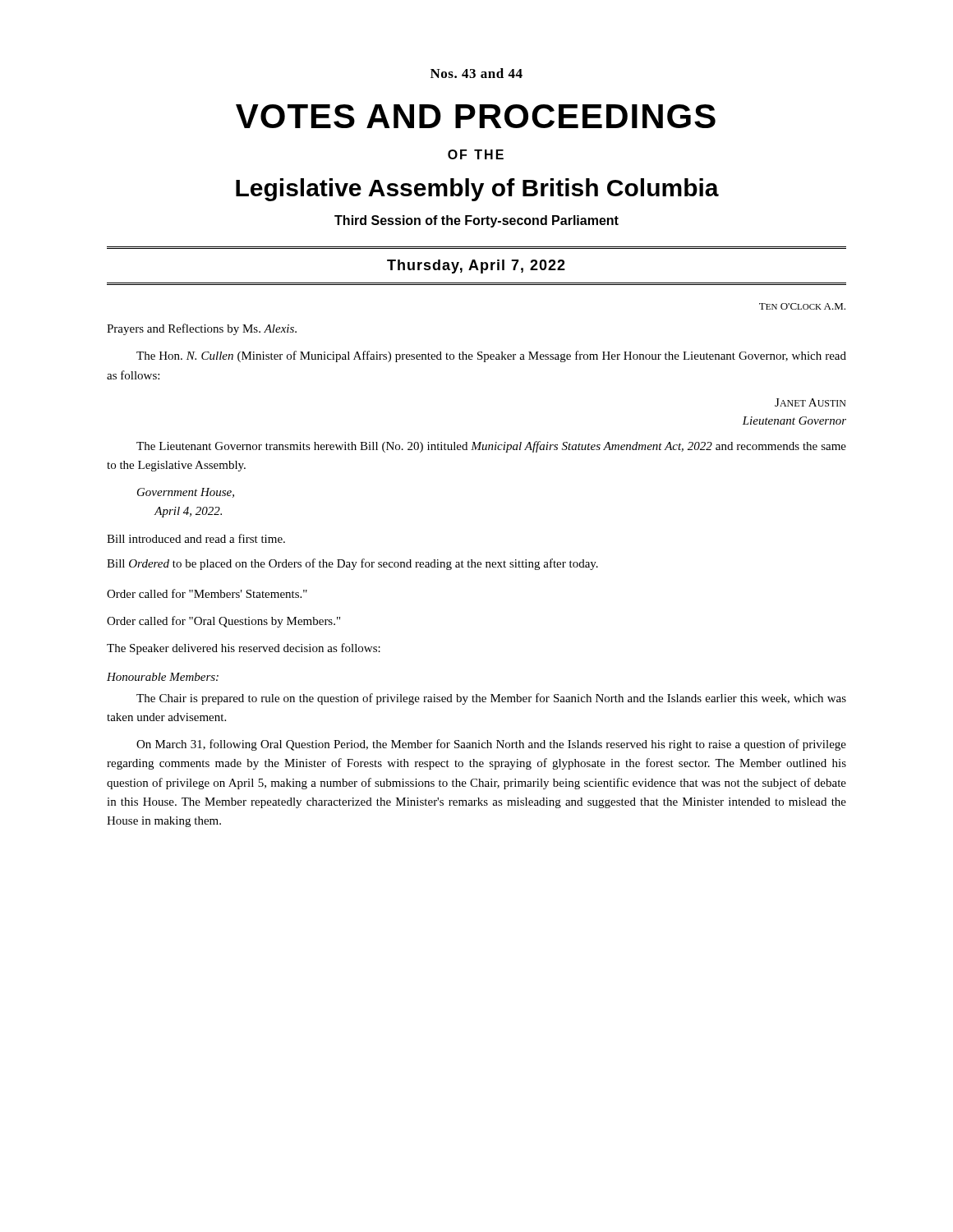953x1232 pixels.
Task: Point to "Legislative Assembly of British Columbia"
Action: pos(476,188)
